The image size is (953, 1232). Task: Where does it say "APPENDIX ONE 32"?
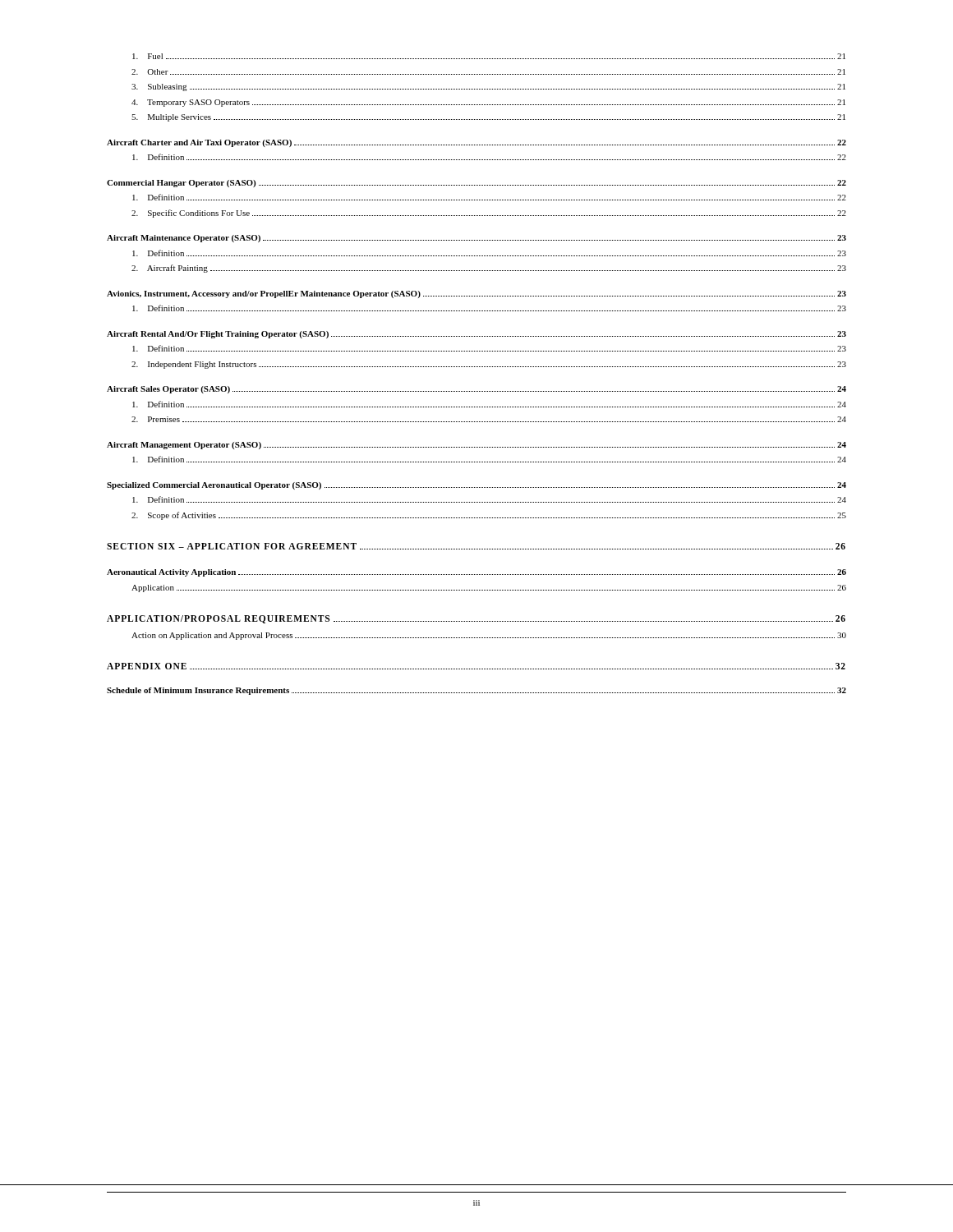pyautogui.click(x=476, y=667)
